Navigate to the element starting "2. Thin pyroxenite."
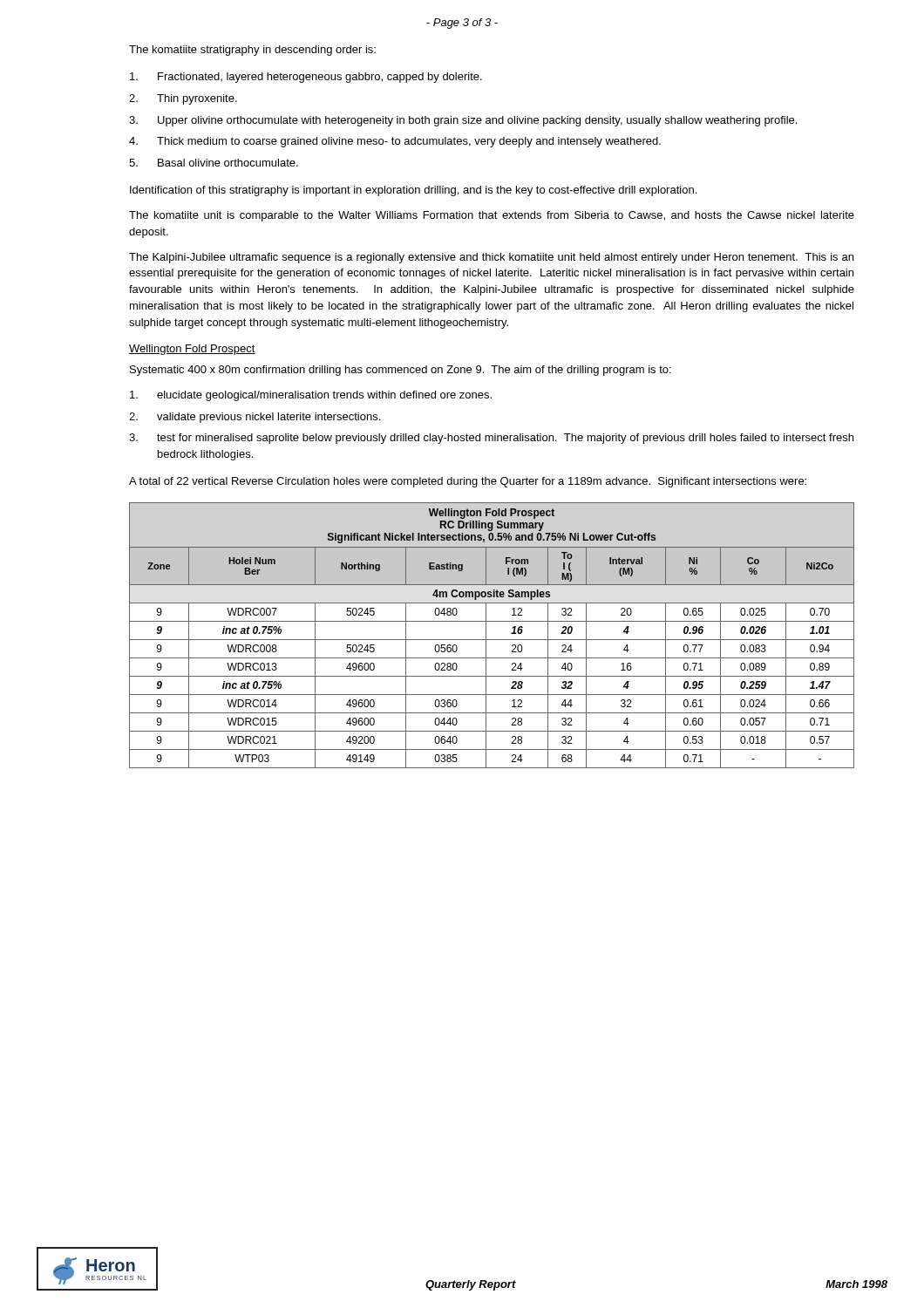The image size is (924, 1308). point(183,99)
